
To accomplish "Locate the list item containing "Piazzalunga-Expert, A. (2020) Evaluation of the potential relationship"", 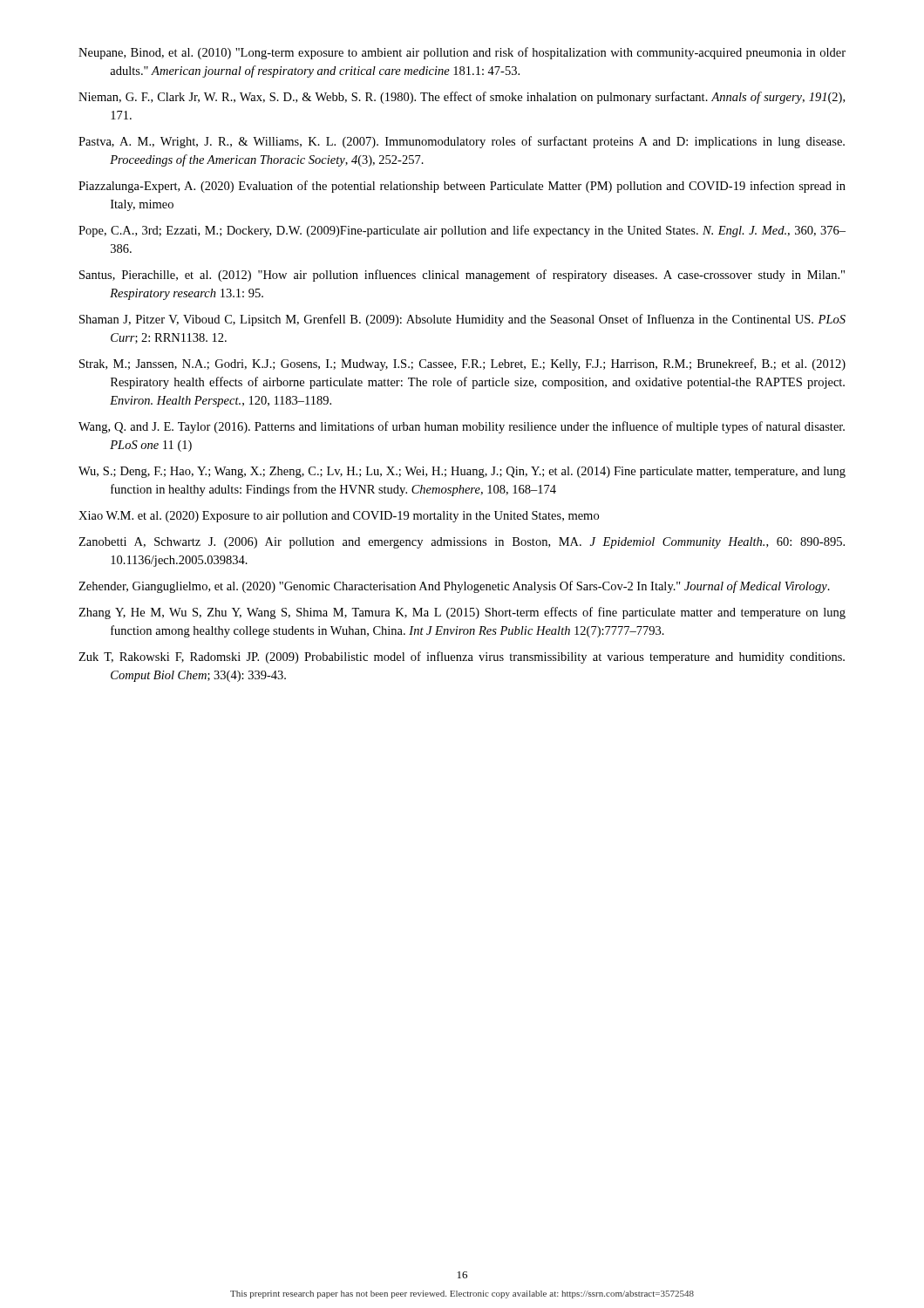I will tap(462, 195).
